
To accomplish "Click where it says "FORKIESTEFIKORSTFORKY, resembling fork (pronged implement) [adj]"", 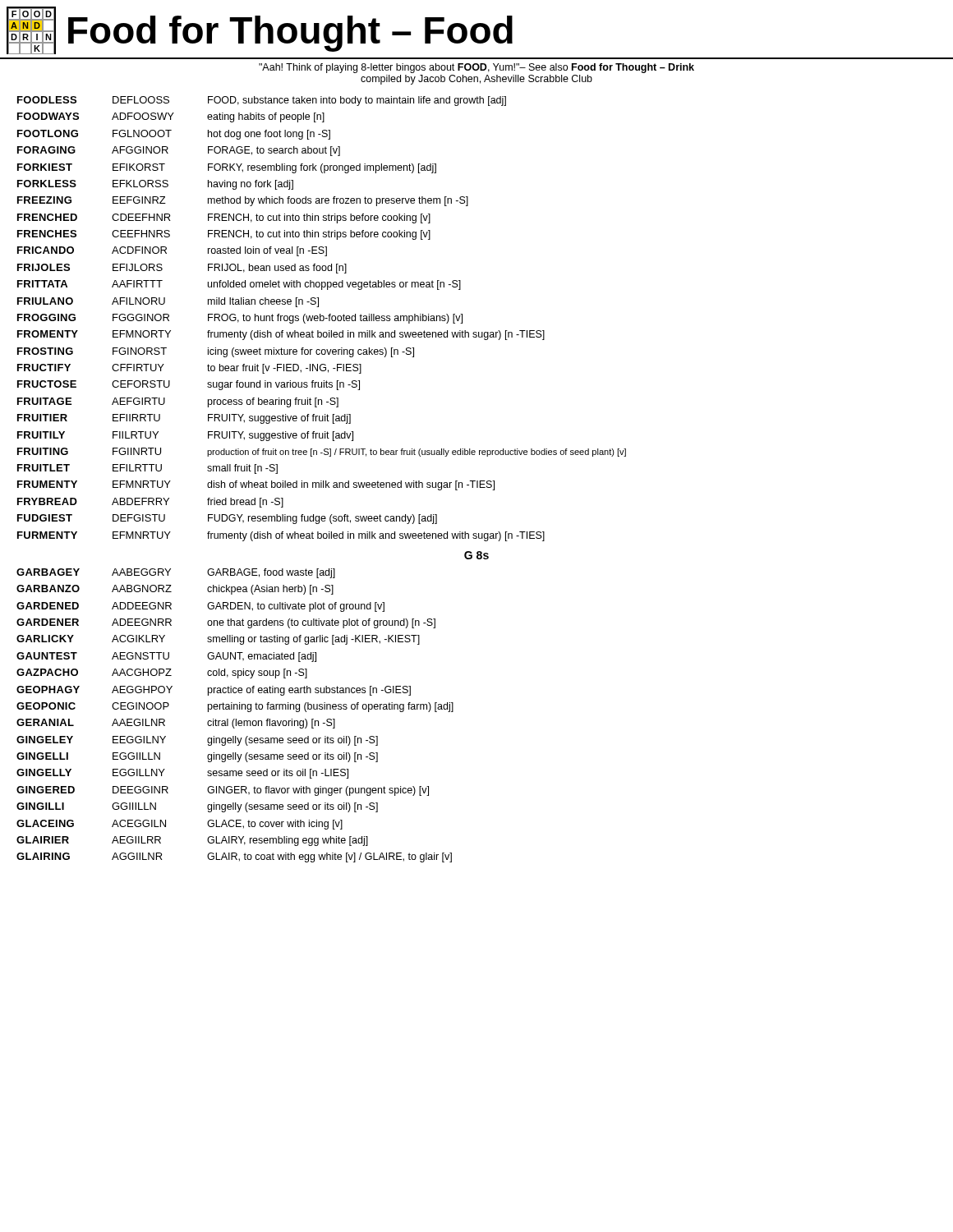I will 227,168.
